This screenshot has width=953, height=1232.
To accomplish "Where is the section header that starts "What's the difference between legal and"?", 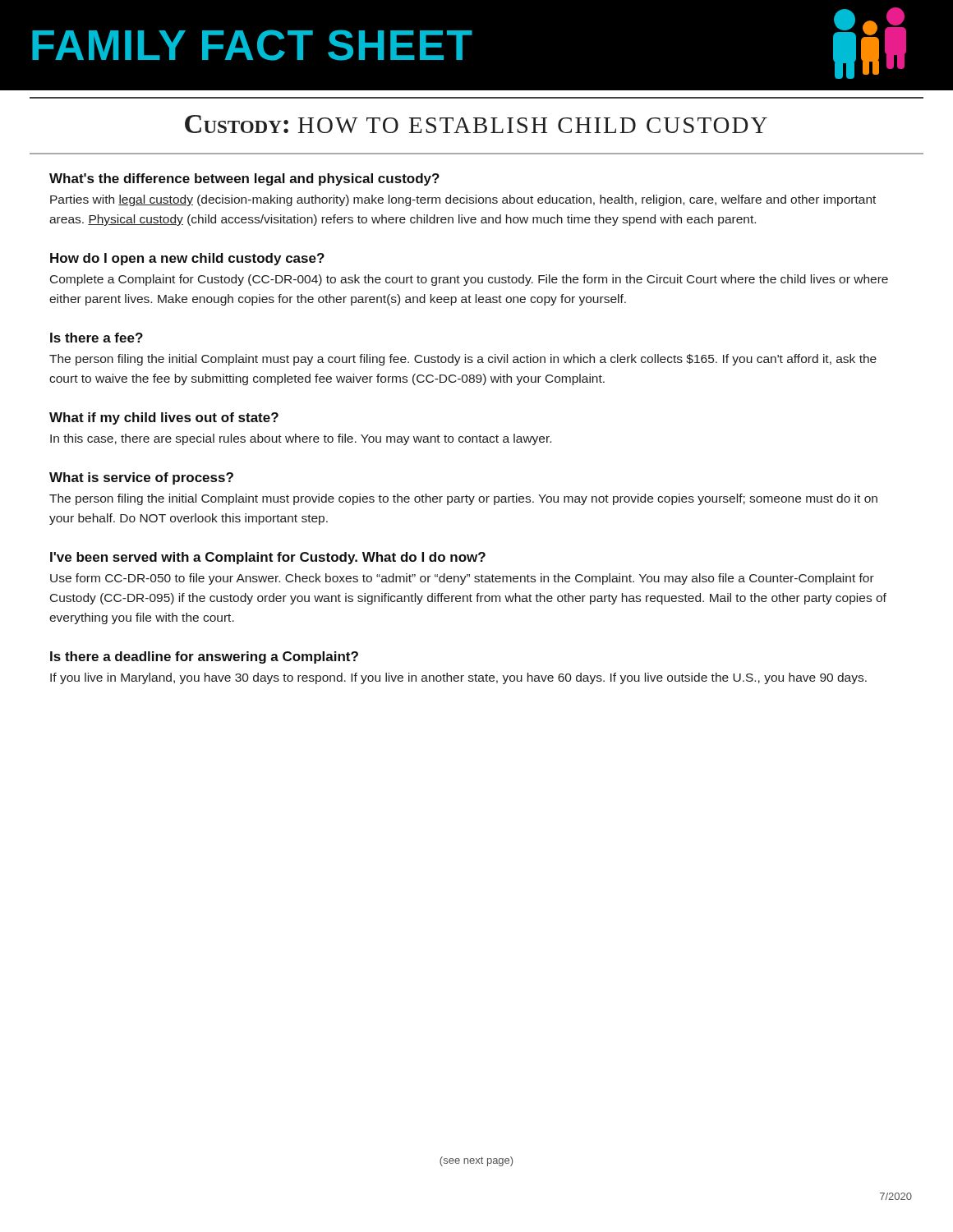I will click(245, 179).
